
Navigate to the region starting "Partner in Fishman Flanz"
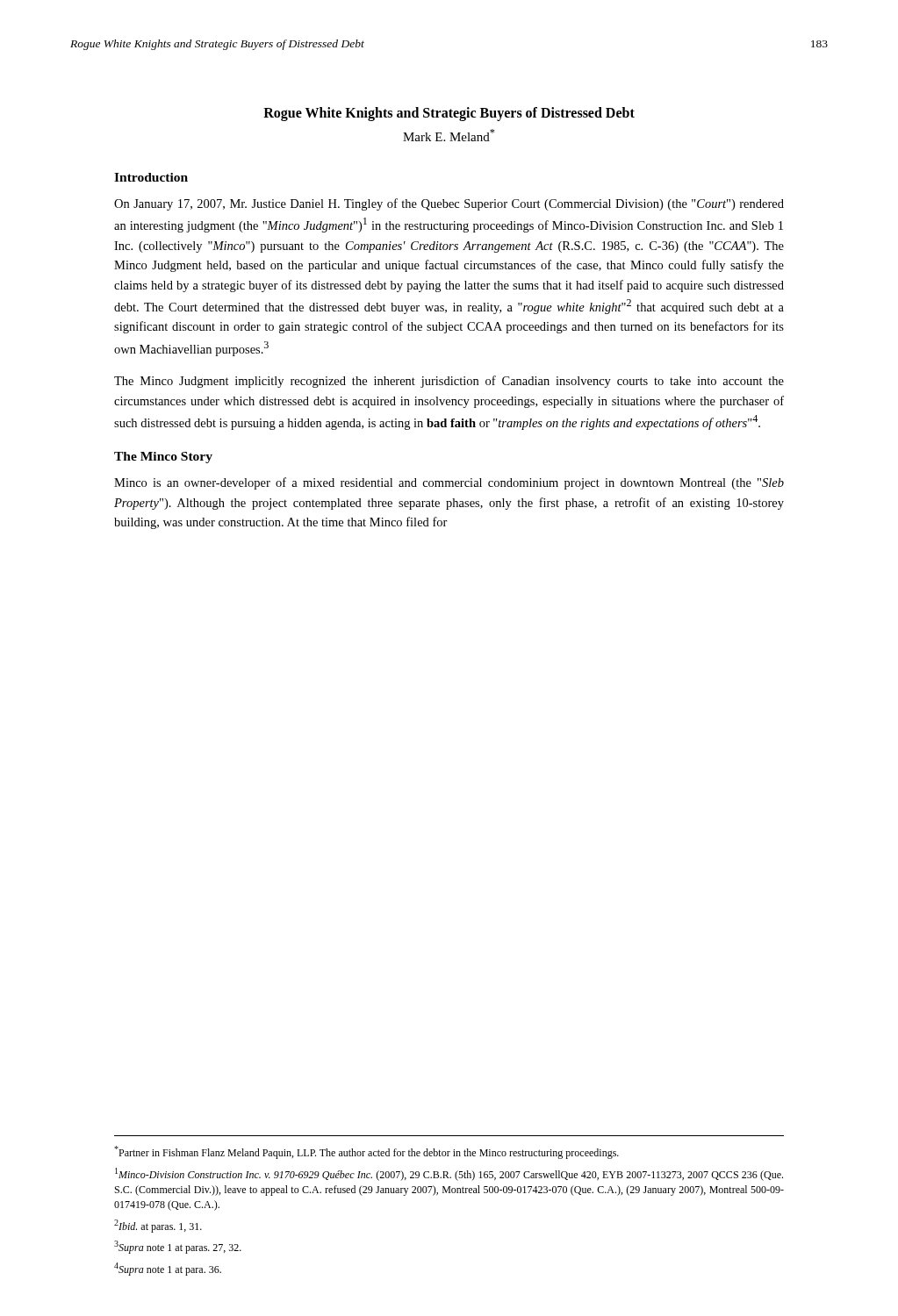coord(367,1152)
